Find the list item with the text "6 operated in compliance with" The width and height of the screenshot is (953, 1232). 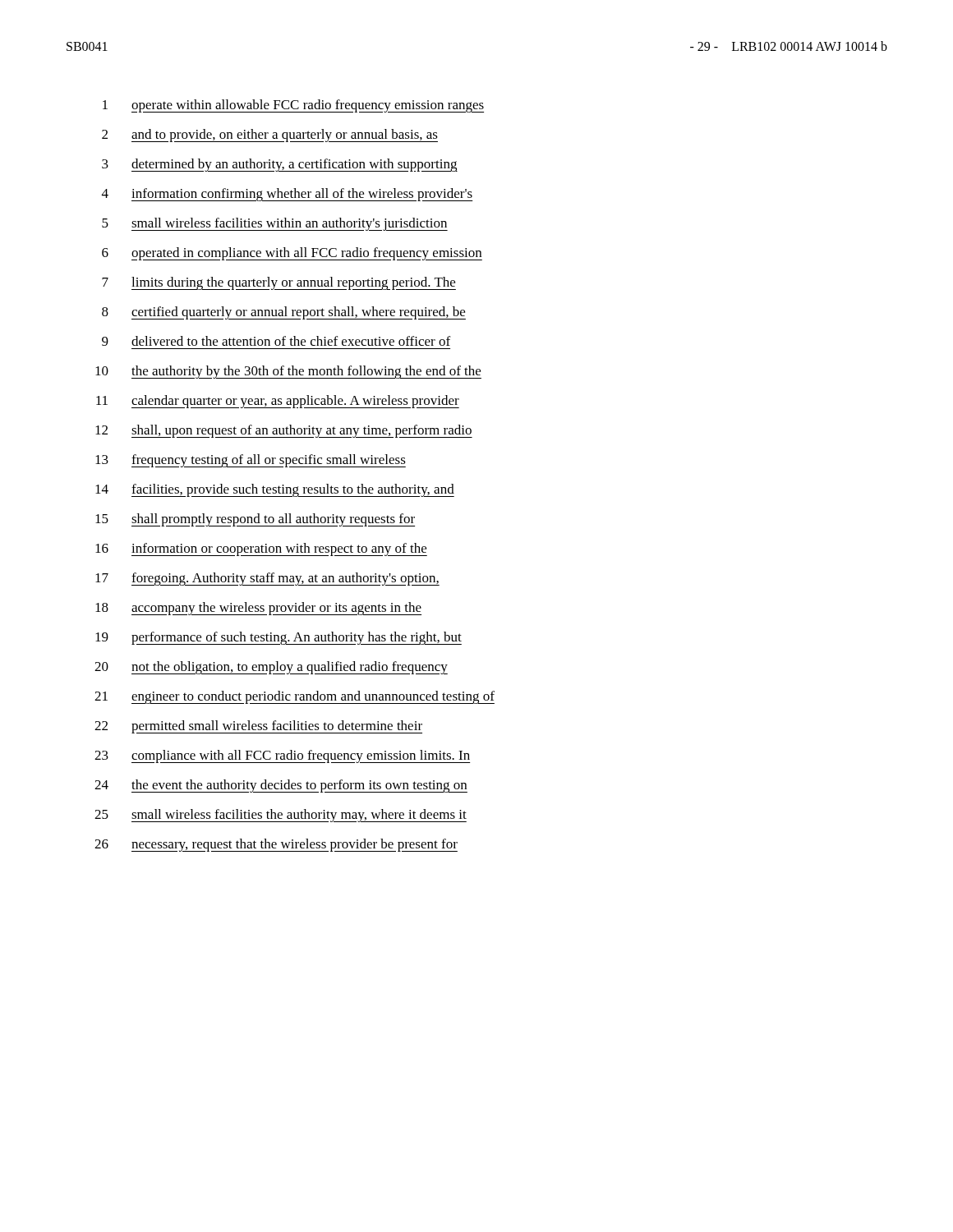(476, 253)
